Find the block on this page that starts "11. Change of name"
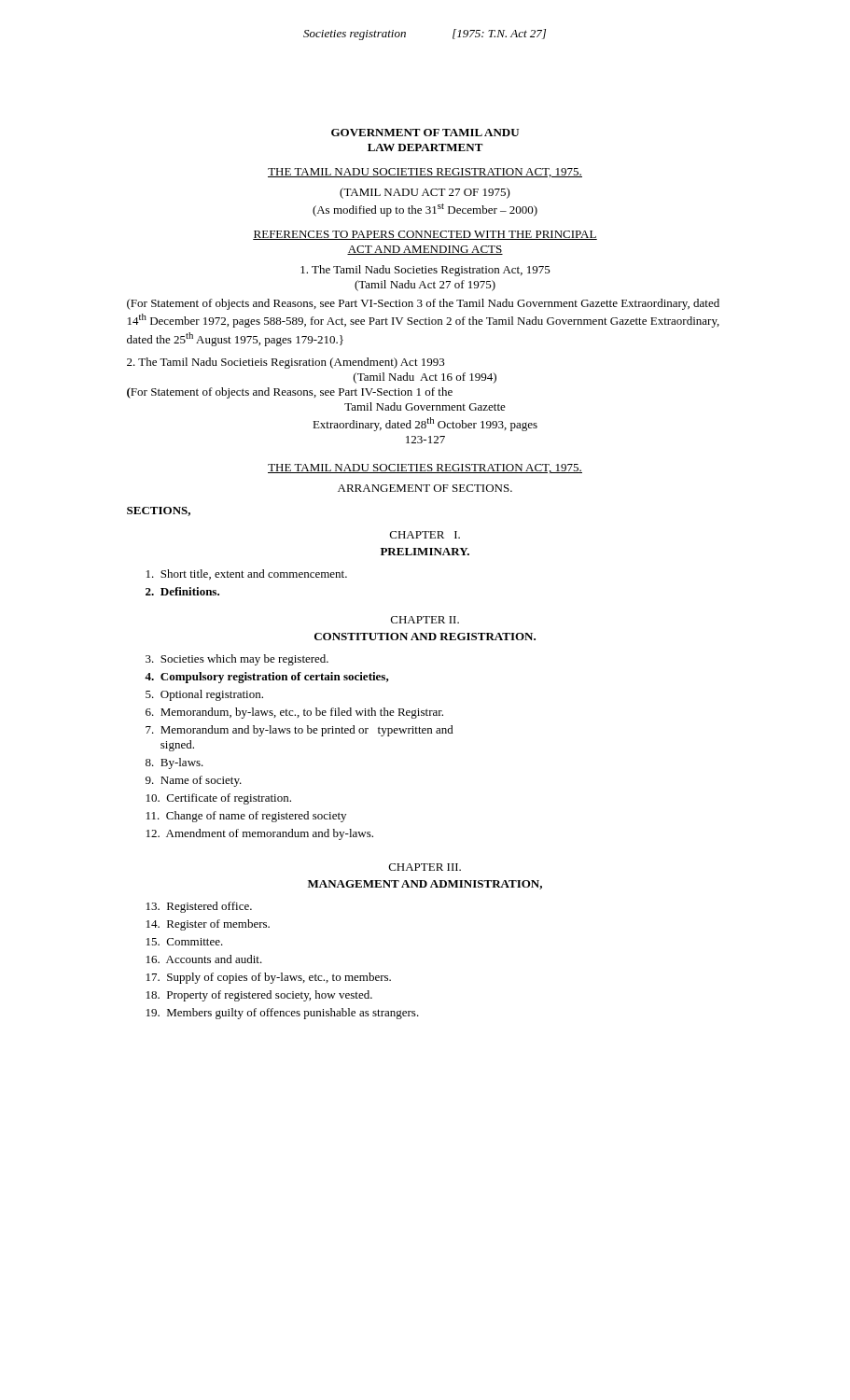Viewport: 850px width, 1400px height. tap(246, 816)
